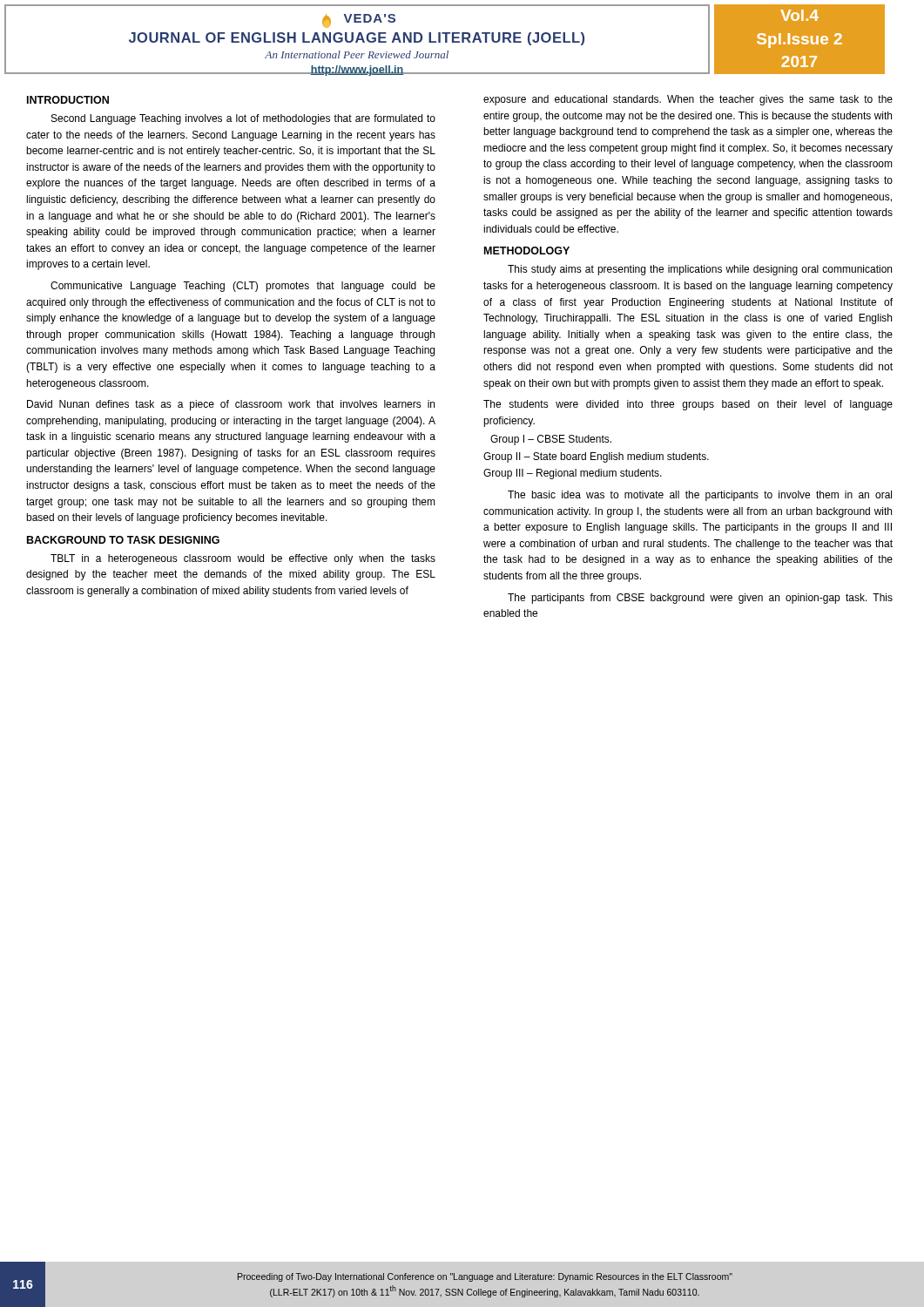Locate the text block starting "The participants from CBSE background were given"
The image size is (924, 1307).
coord(688,606)
